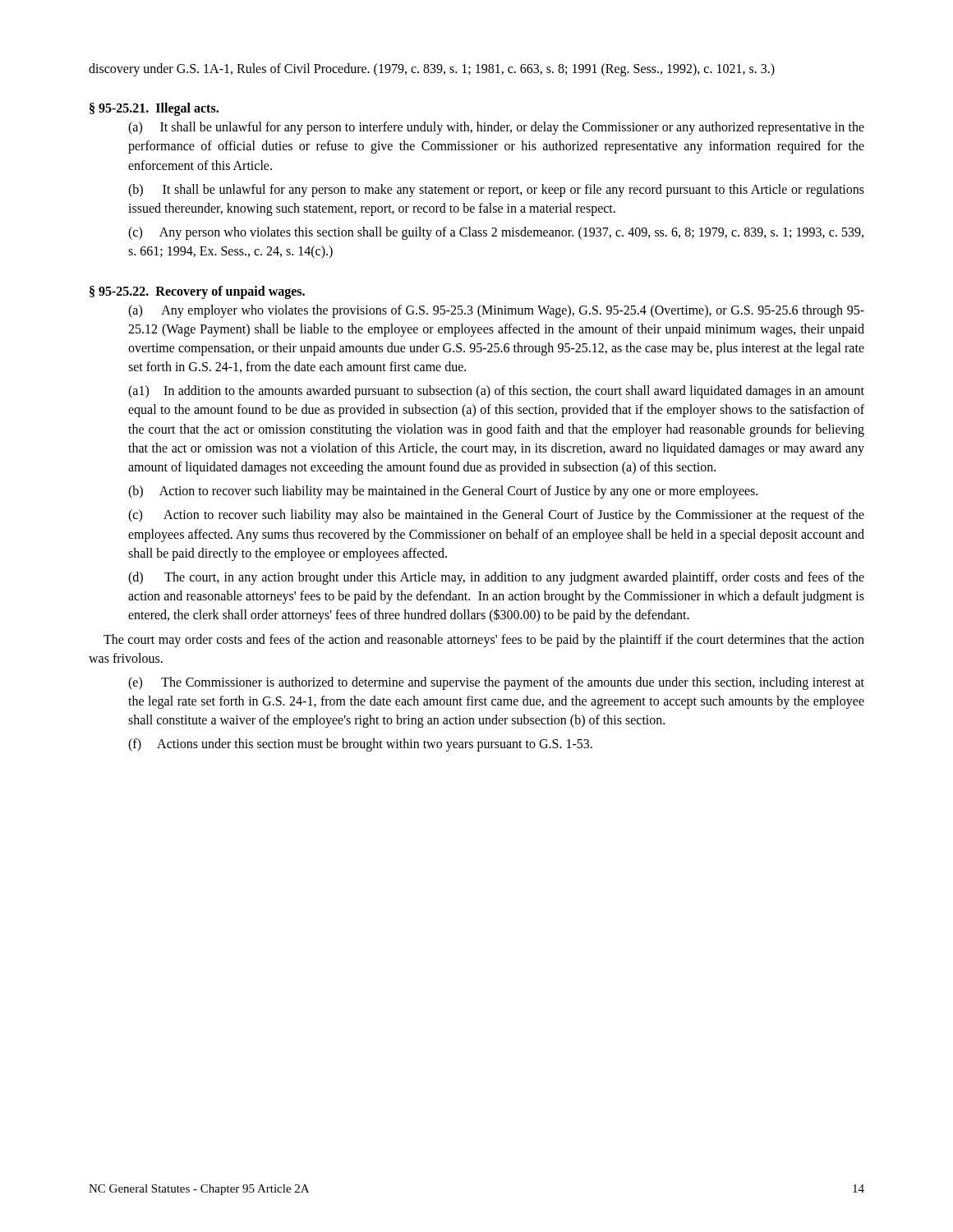Click on the text block containing "(b) Action to recover such"
This screenshot has height=1232, width=953.
[x=496, y=491]
